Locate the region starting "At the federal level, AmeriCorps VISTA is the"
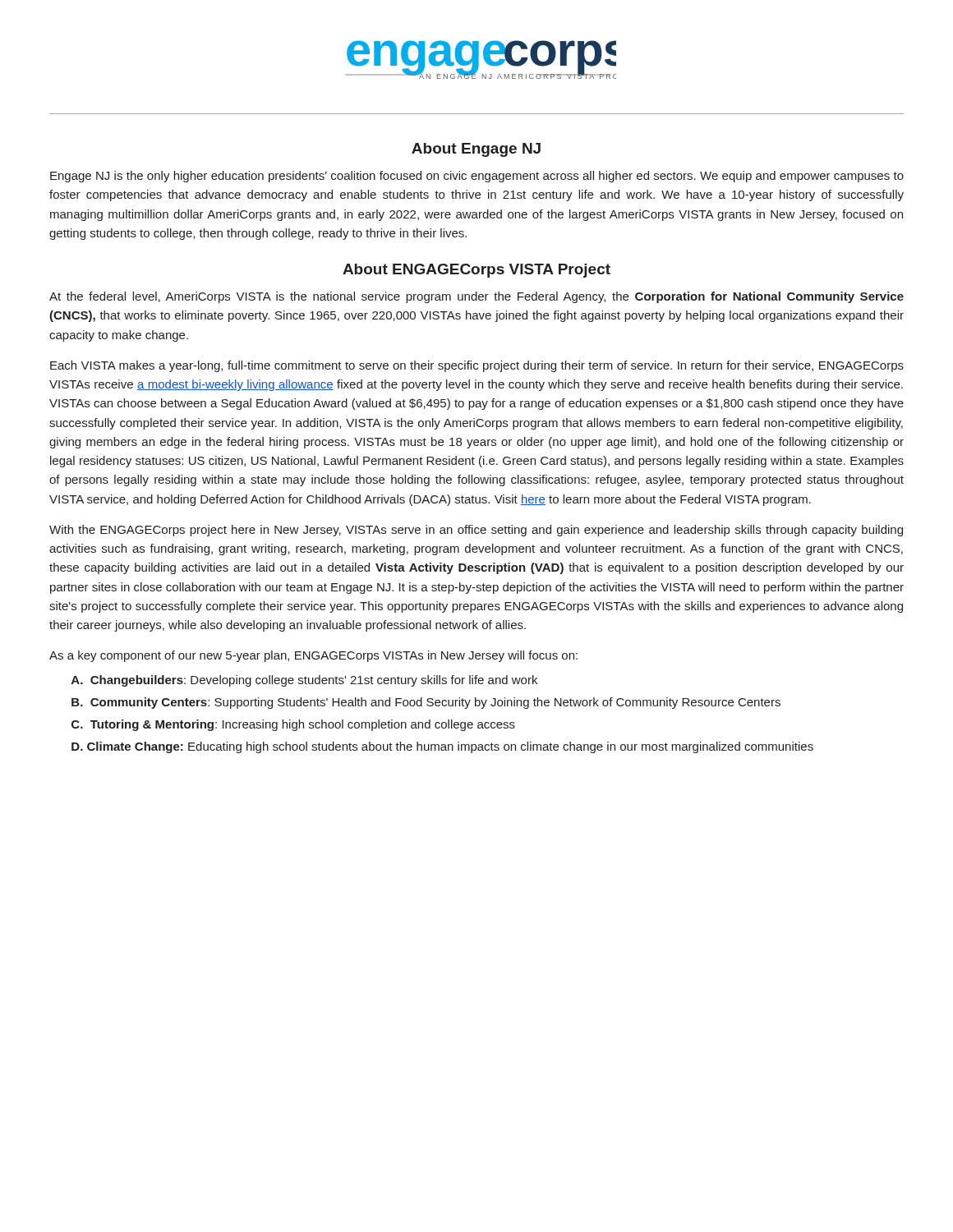This screenshot has width=953, height=1232. click(x=476, y=315)
